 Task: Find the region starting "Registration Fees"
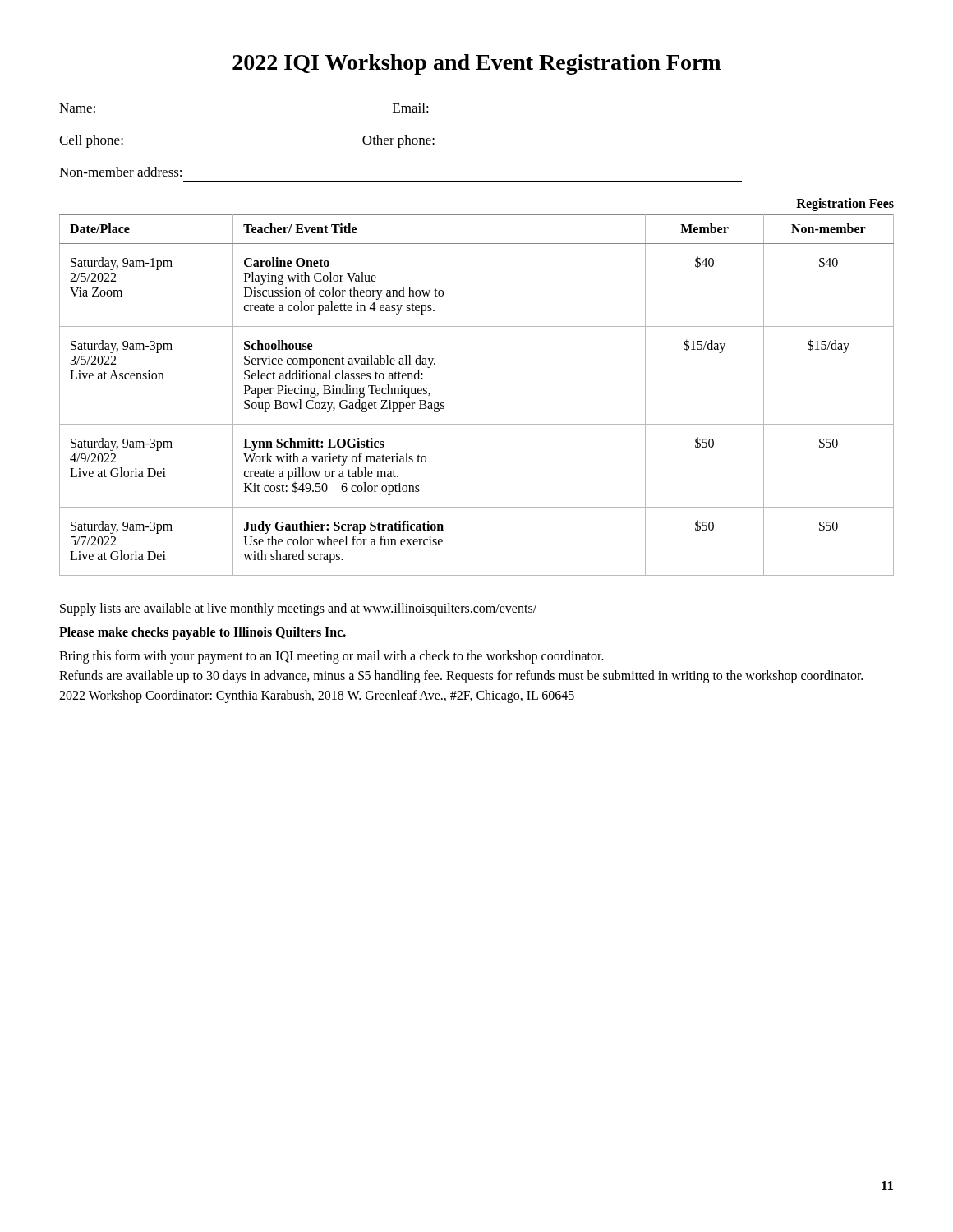click(845, 203)
